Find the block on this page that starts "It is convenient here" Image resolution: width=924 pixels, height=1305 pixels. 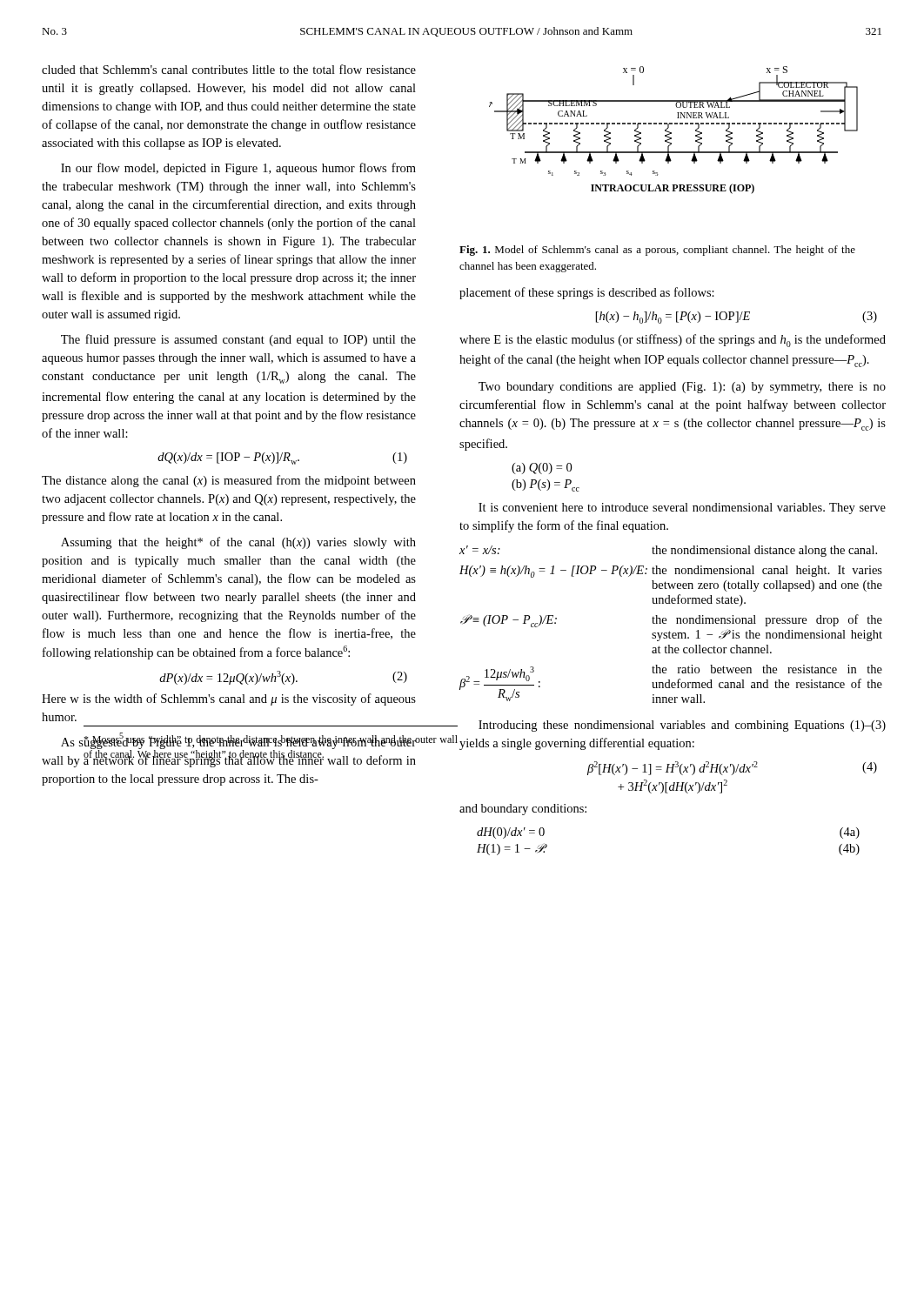click(x=673, y=517)
